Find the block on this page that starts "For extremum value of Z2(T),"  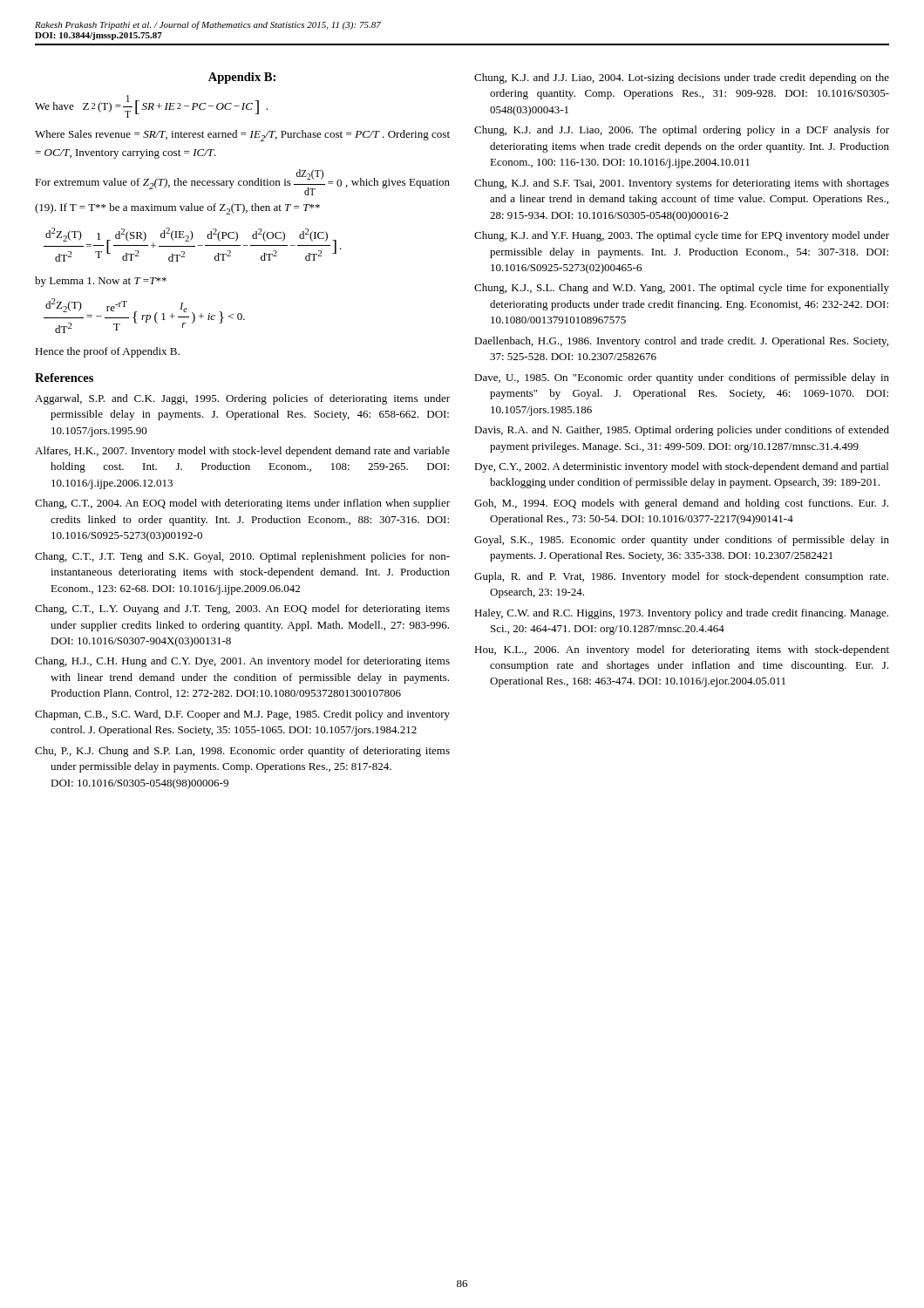242,191
